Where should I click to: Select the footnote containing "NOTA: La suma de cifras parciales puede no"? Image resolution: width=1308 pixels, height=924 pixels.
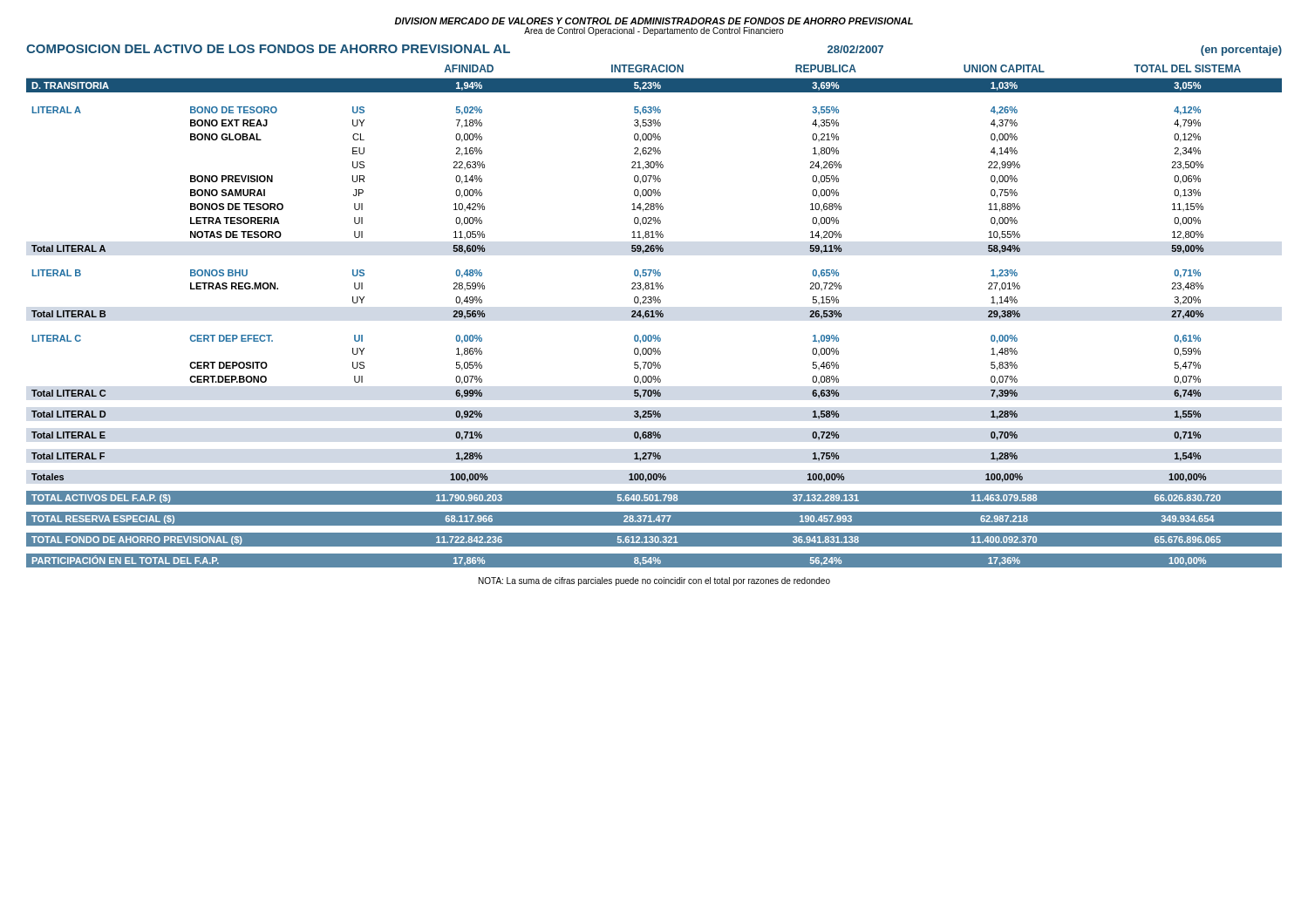tap(654, 581)
